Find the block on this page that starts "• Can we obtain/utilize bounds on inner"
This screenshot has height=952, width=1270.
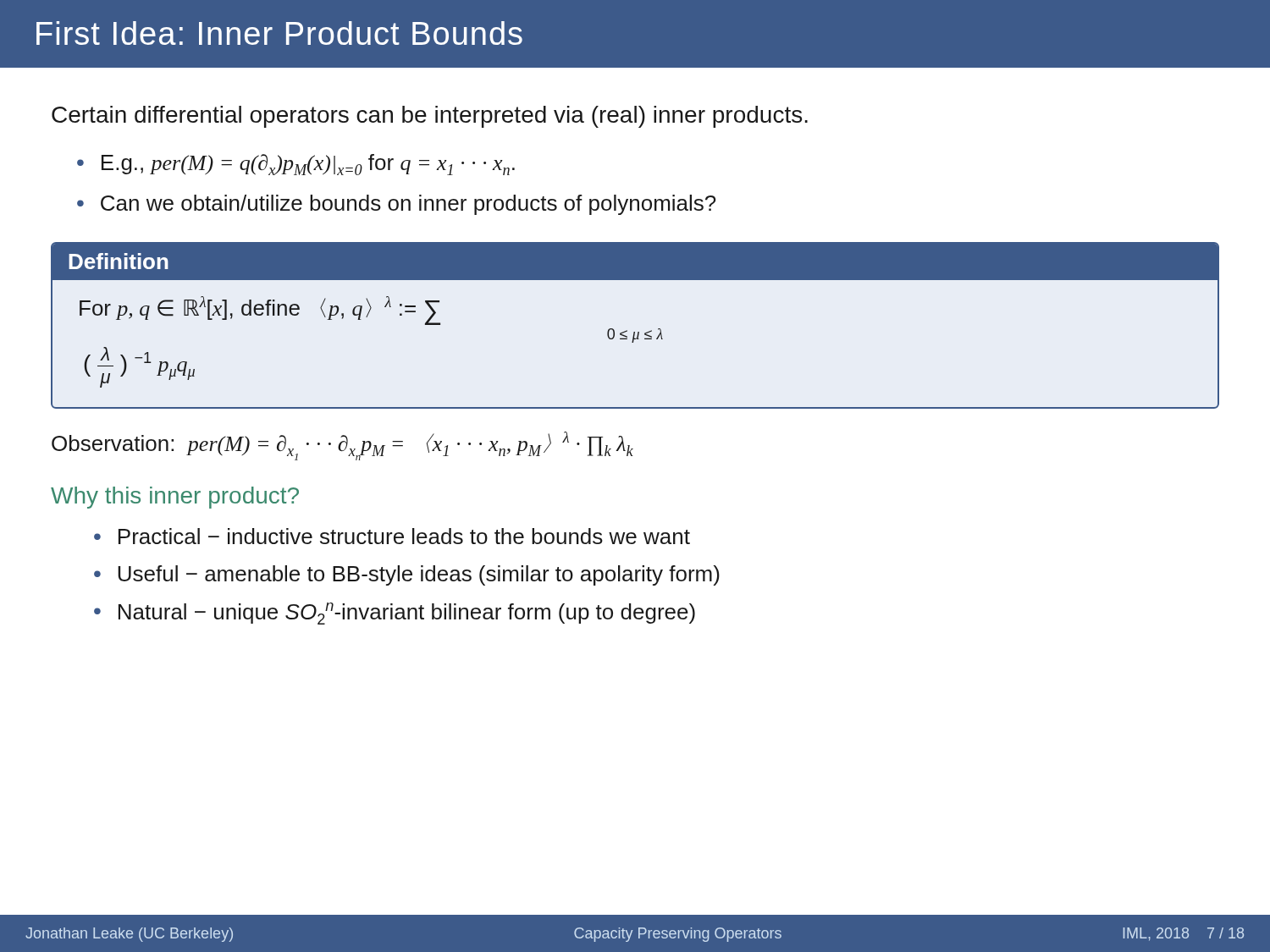pos(396,203)
